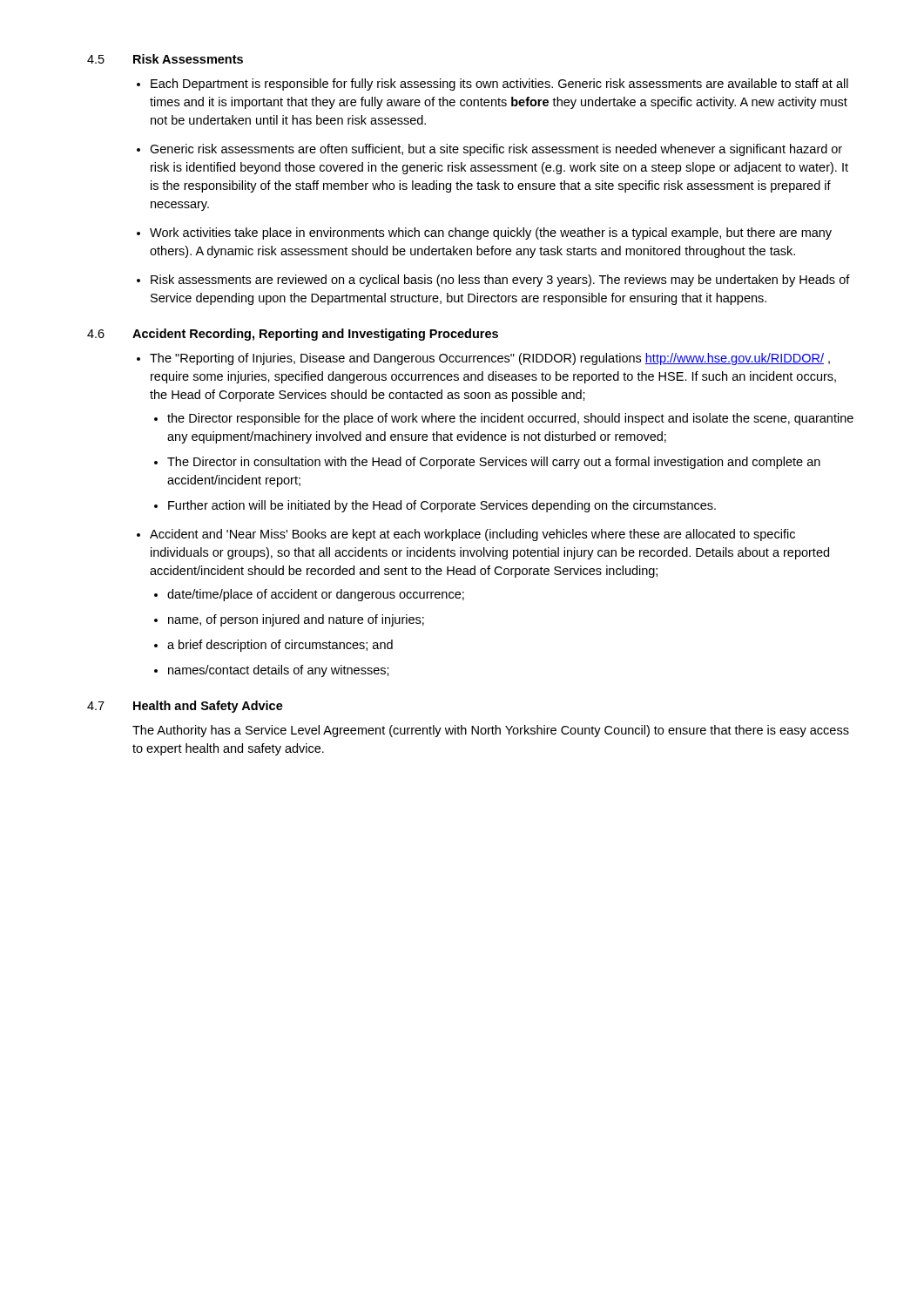This screenshot has width=924, height=1307.
Task: Point to the element starting "a brief description of circumstances; and"
Action: 280,645
